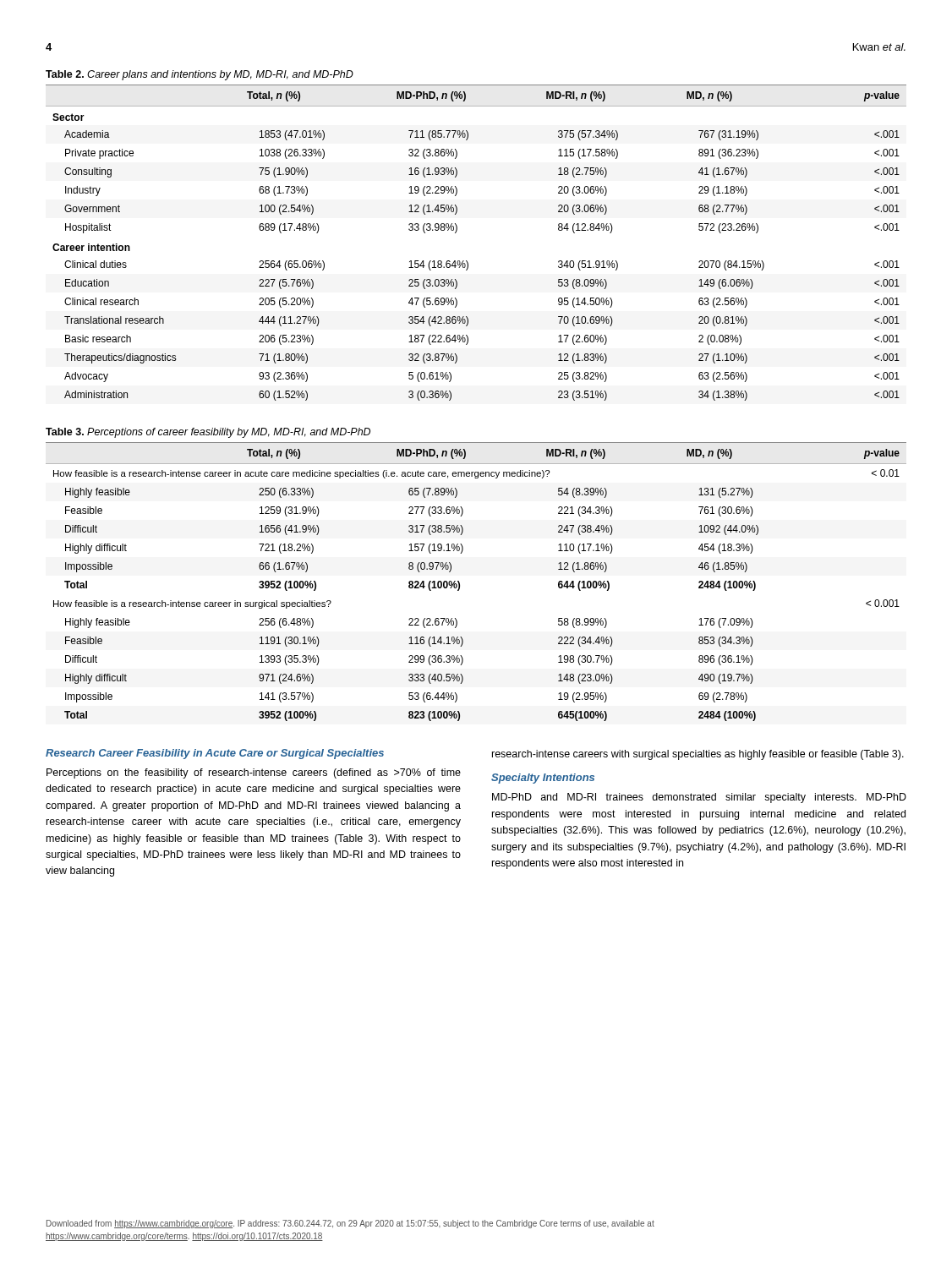The height and width of the screenshot is (1268, 952).
Task: Select the passage starting "MD-PhD and MD-RI trainees demonstrated similar"
Action: tap(699, 831)
